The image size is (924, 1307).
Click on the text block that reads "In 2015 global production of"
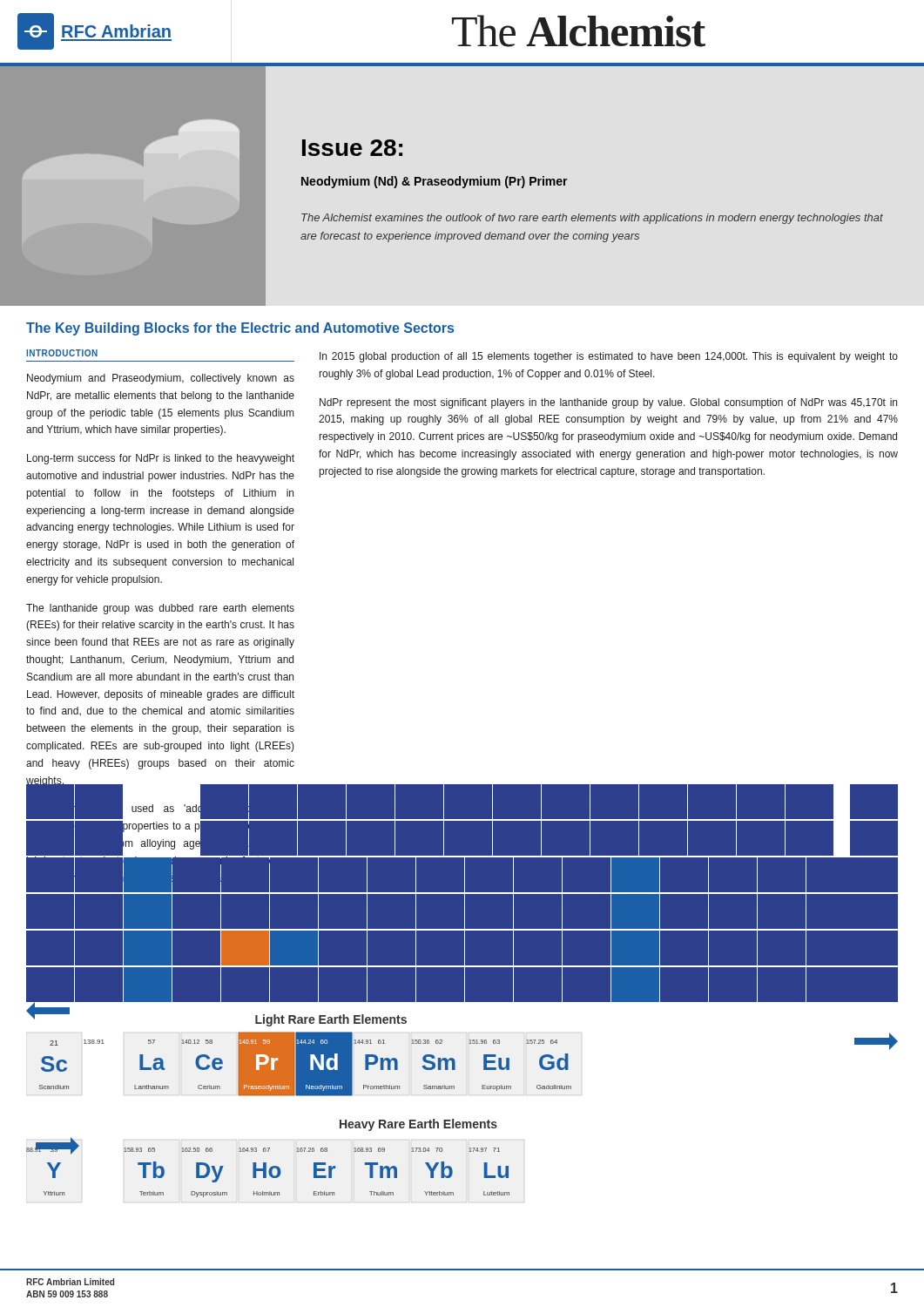coord(608,365)
